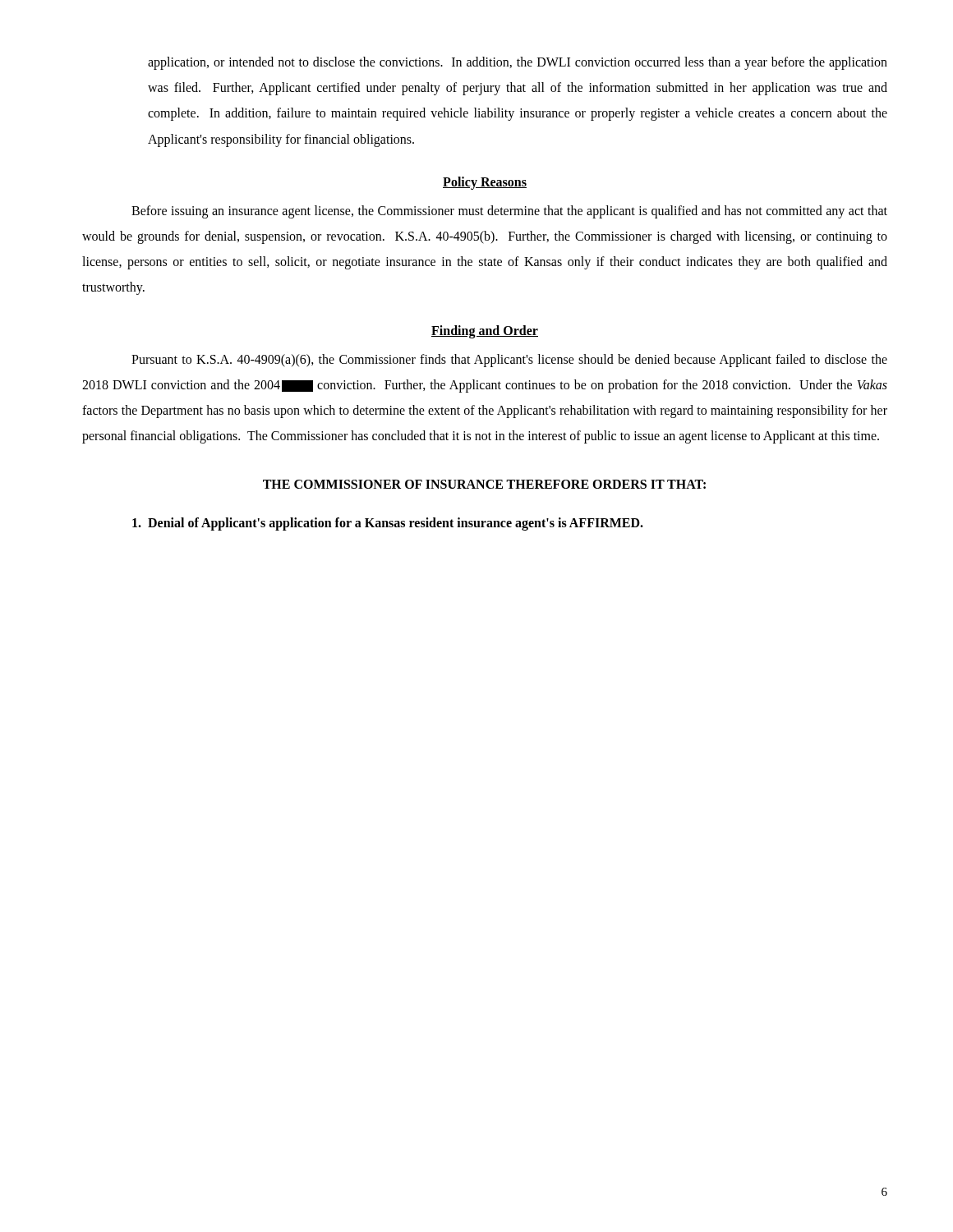Navigate to the text block starting "application, or intended"
This screenshot has height=1232, width=953.
[518, 100]
